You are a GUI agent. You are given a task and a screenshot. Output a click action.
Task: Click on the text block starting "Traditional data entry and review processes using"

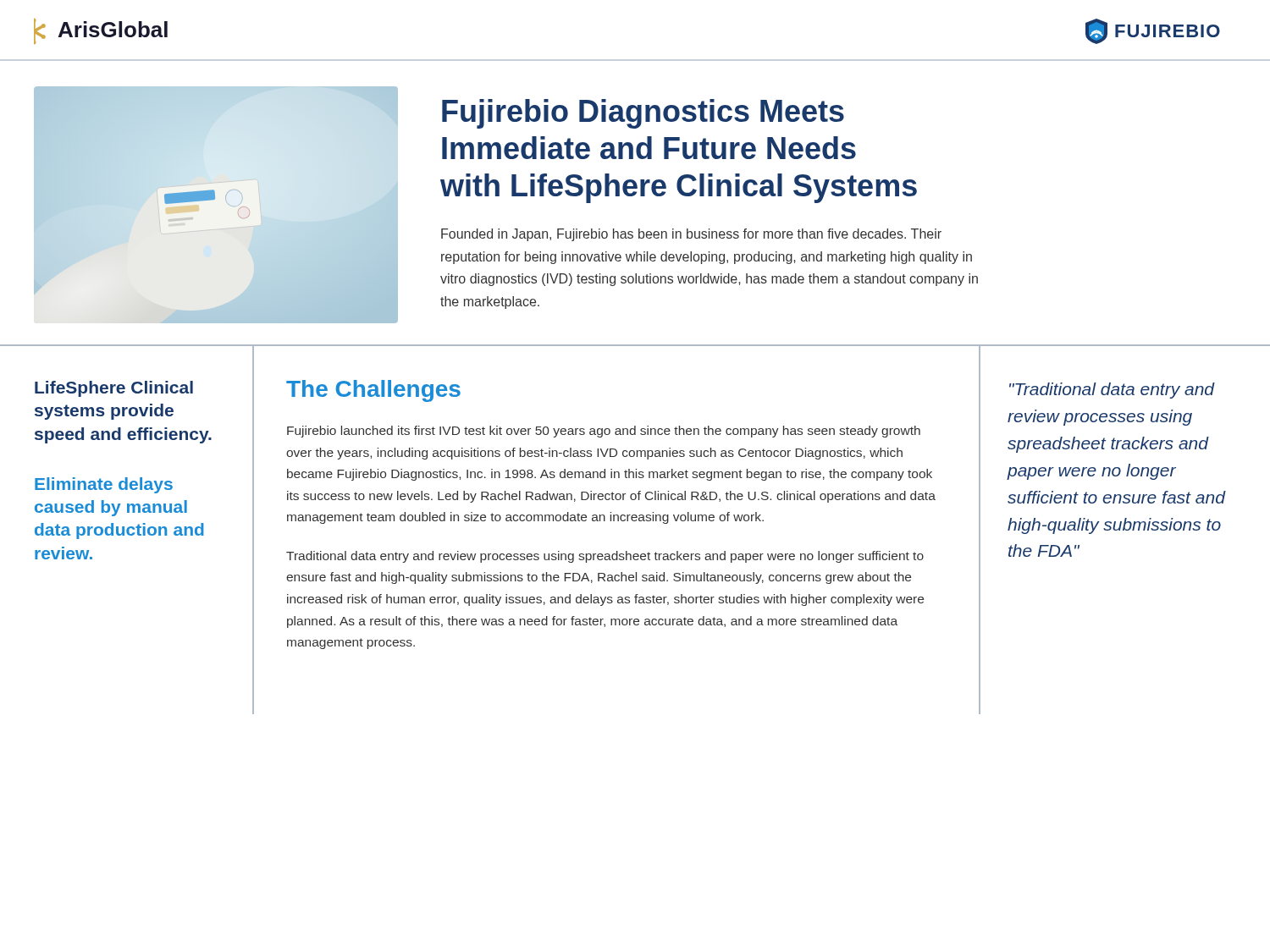point(605,599)
